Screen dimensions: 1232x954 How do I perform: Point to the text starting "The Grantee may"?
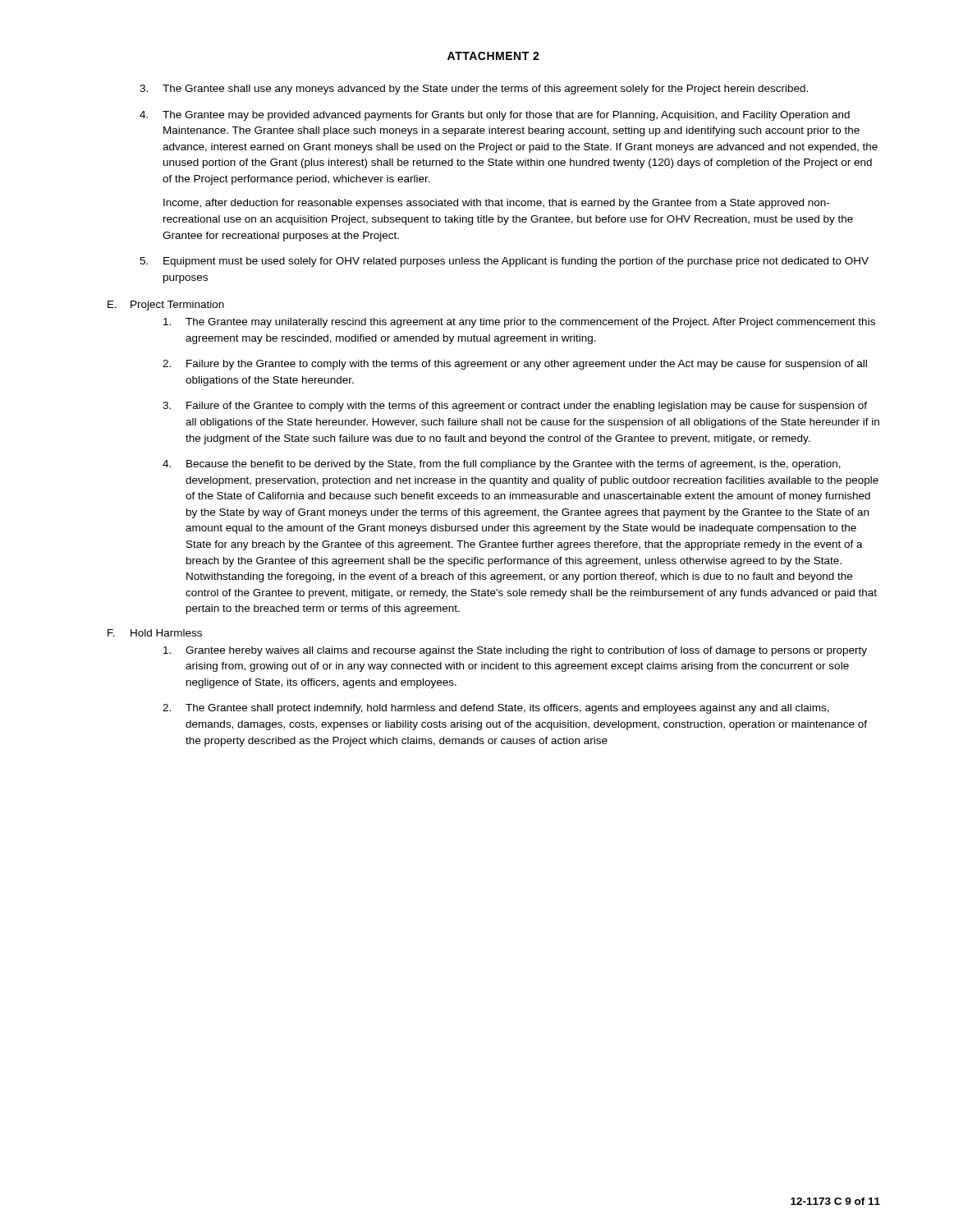pos(521,330)
